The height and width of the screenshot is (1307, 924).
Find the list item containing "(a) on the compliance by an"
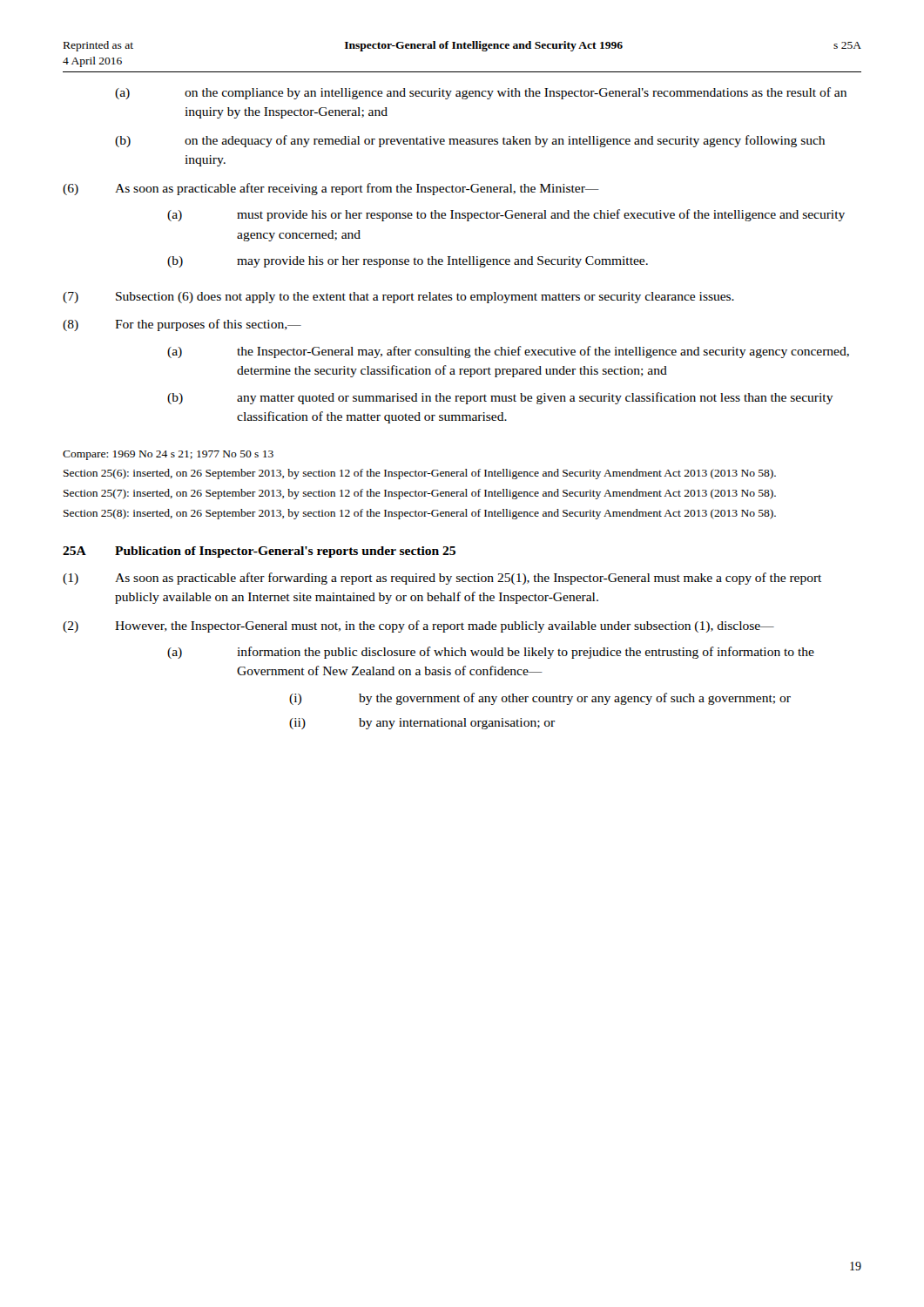462,102
